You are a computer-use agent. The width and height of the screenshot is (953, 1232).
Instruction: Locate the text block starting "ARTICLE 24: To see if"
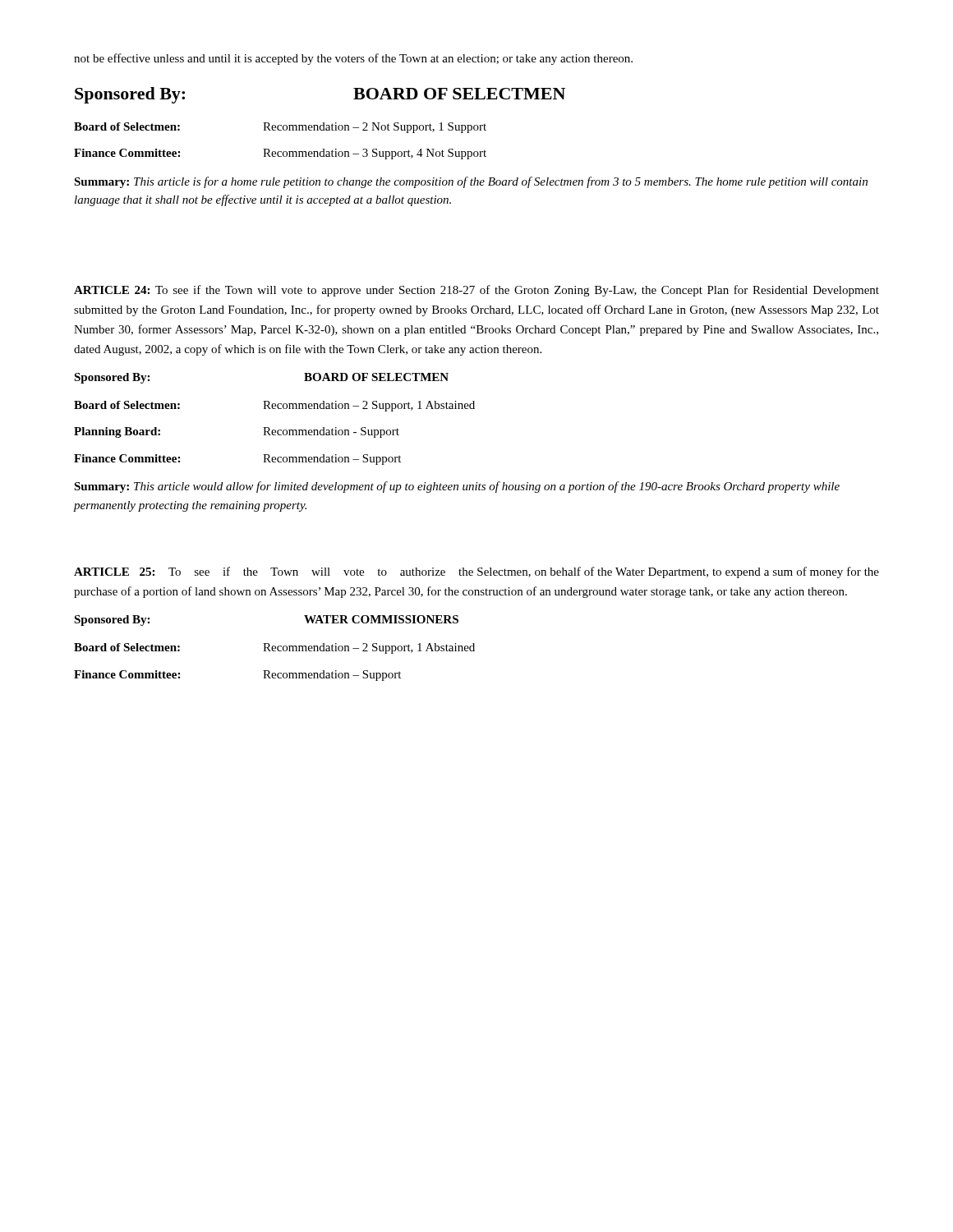click(x=476, y=319)
